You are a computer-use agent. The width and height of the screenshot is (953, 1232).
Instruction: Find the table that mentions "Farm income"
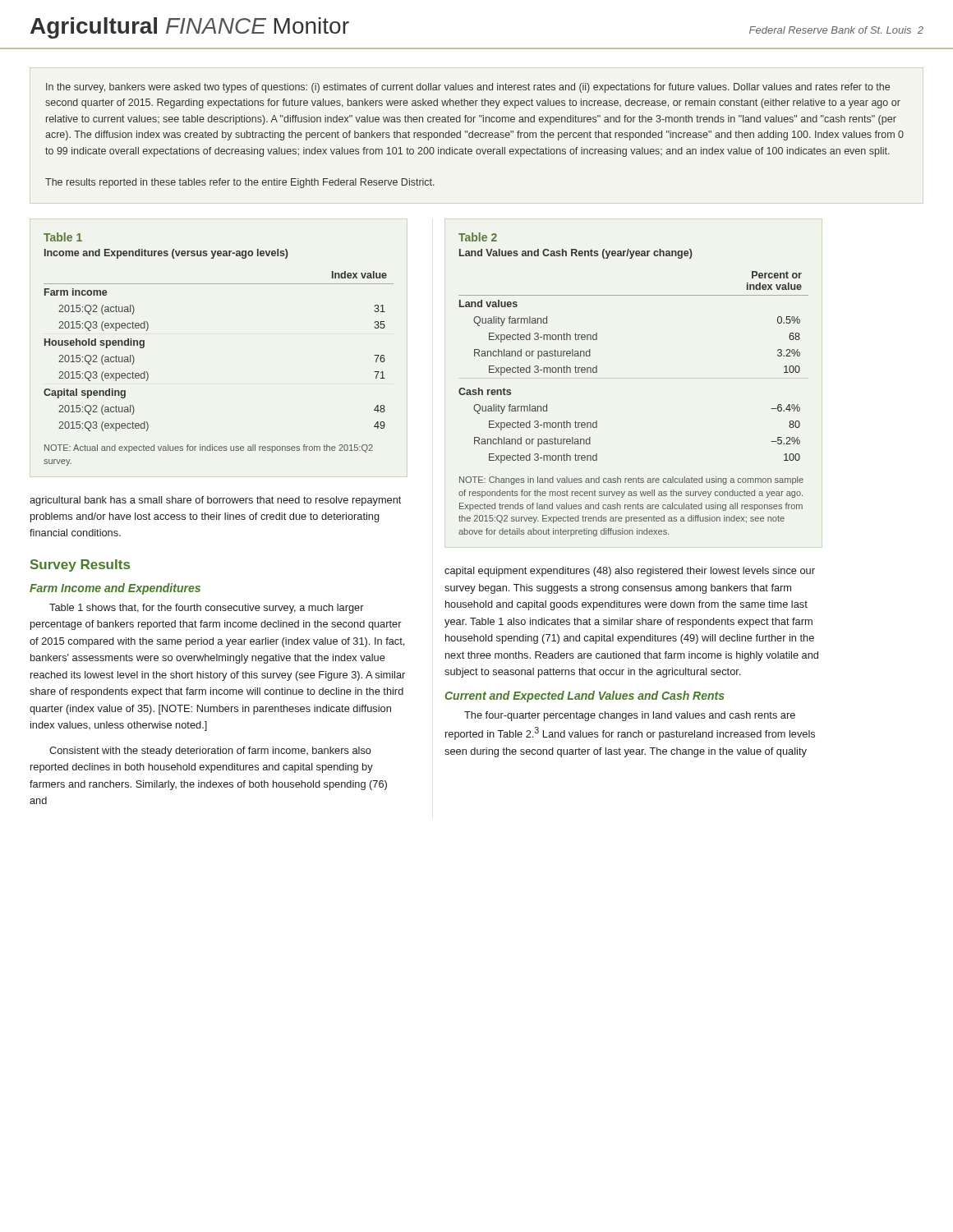tap(219, 347)
